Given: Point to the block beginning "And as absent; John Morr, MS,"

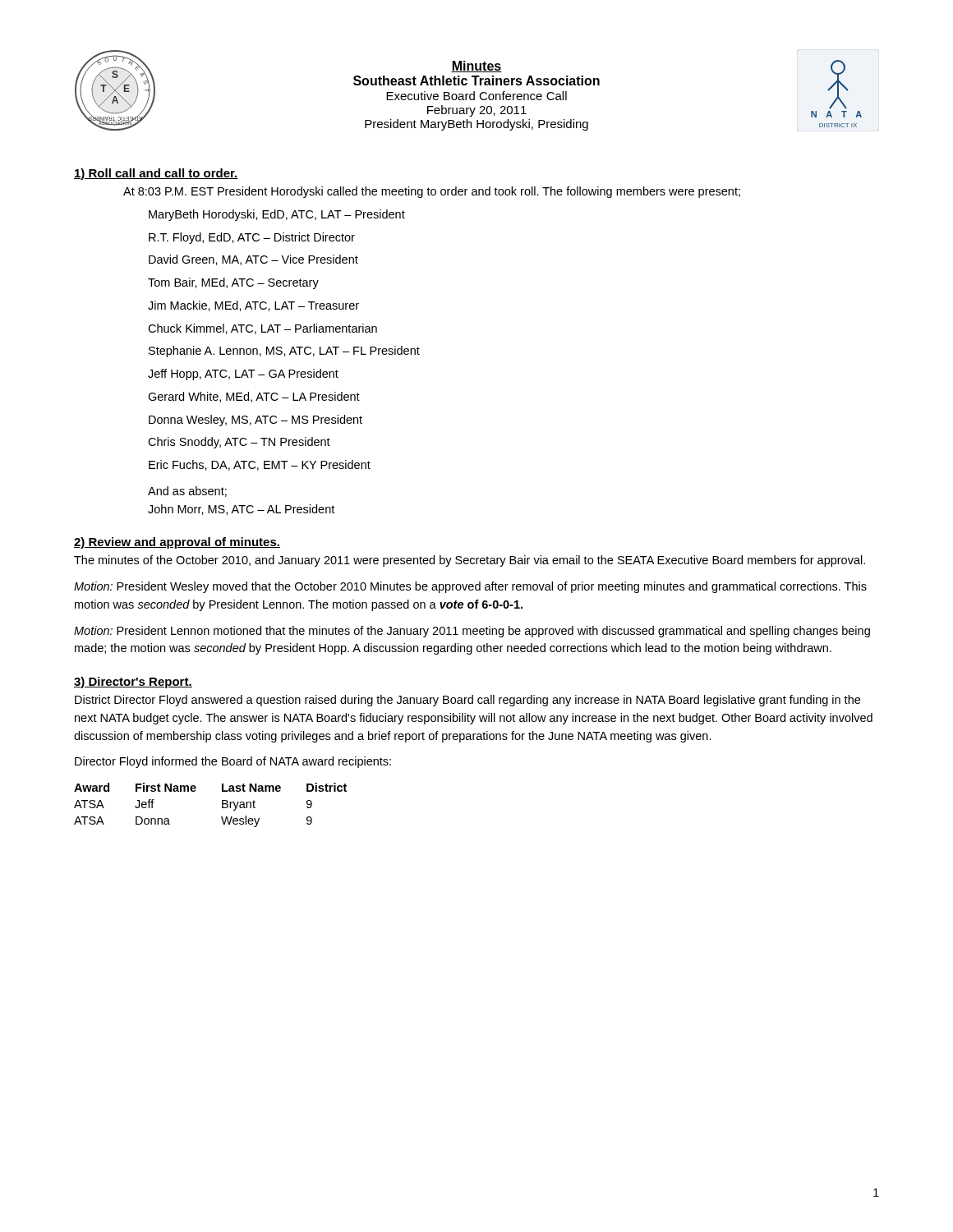Looking at the screenshot, I should pos(241,500).
